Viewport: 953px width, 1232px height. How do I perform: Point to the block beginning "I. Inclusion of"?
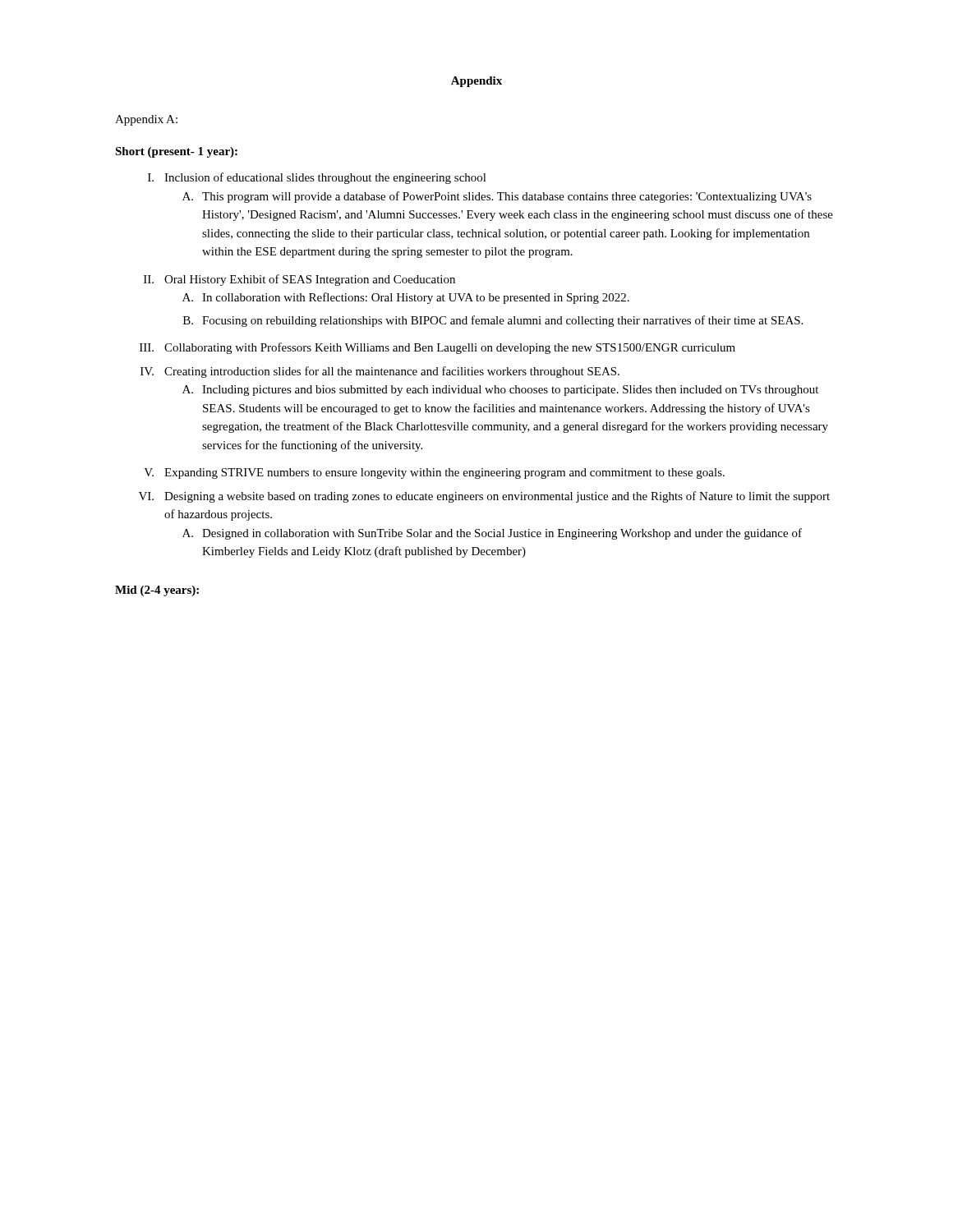click(x=476, y=217)
